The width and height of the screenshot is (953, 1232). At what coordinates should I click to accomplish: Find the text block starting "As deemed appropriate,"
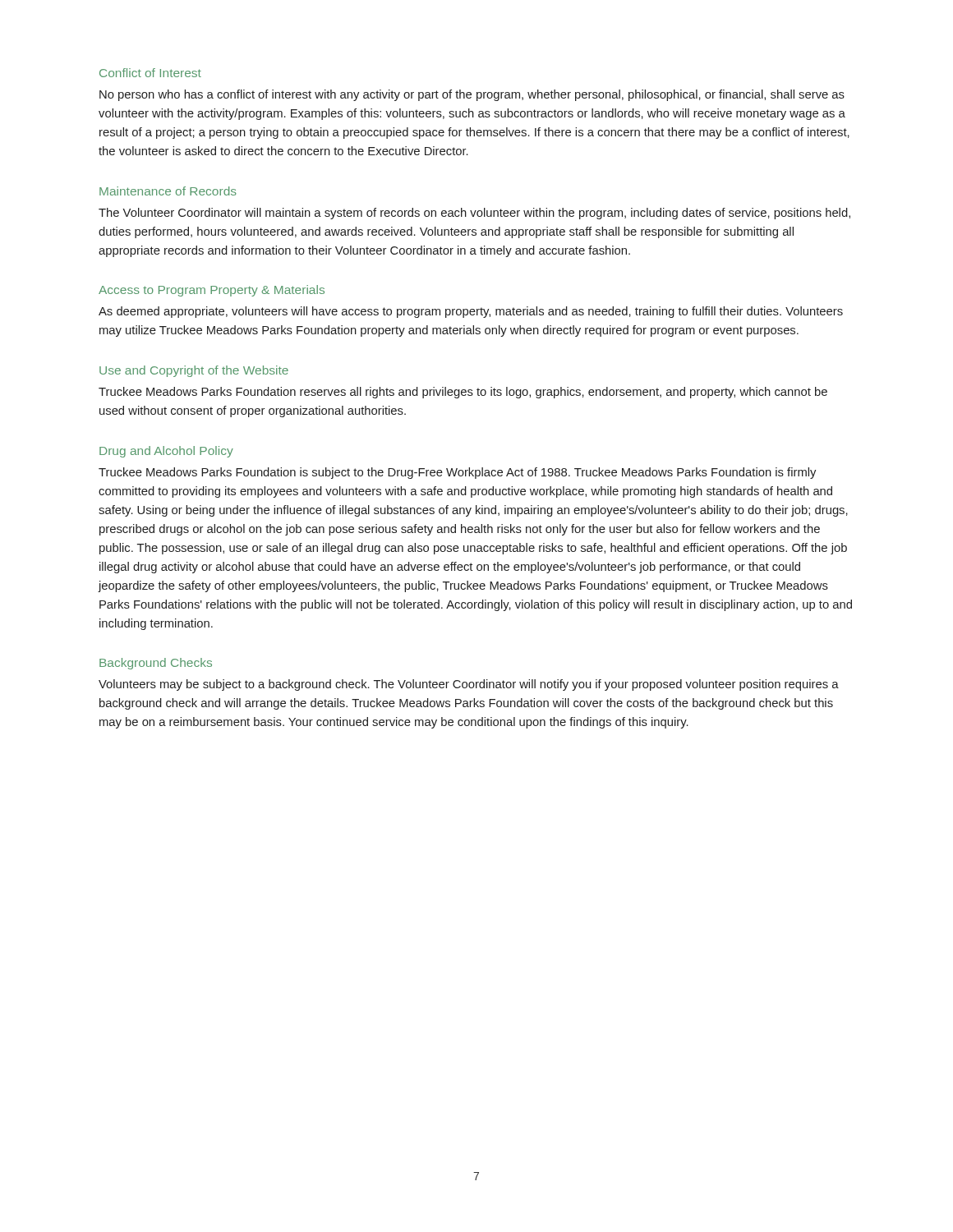coord(476,321)
